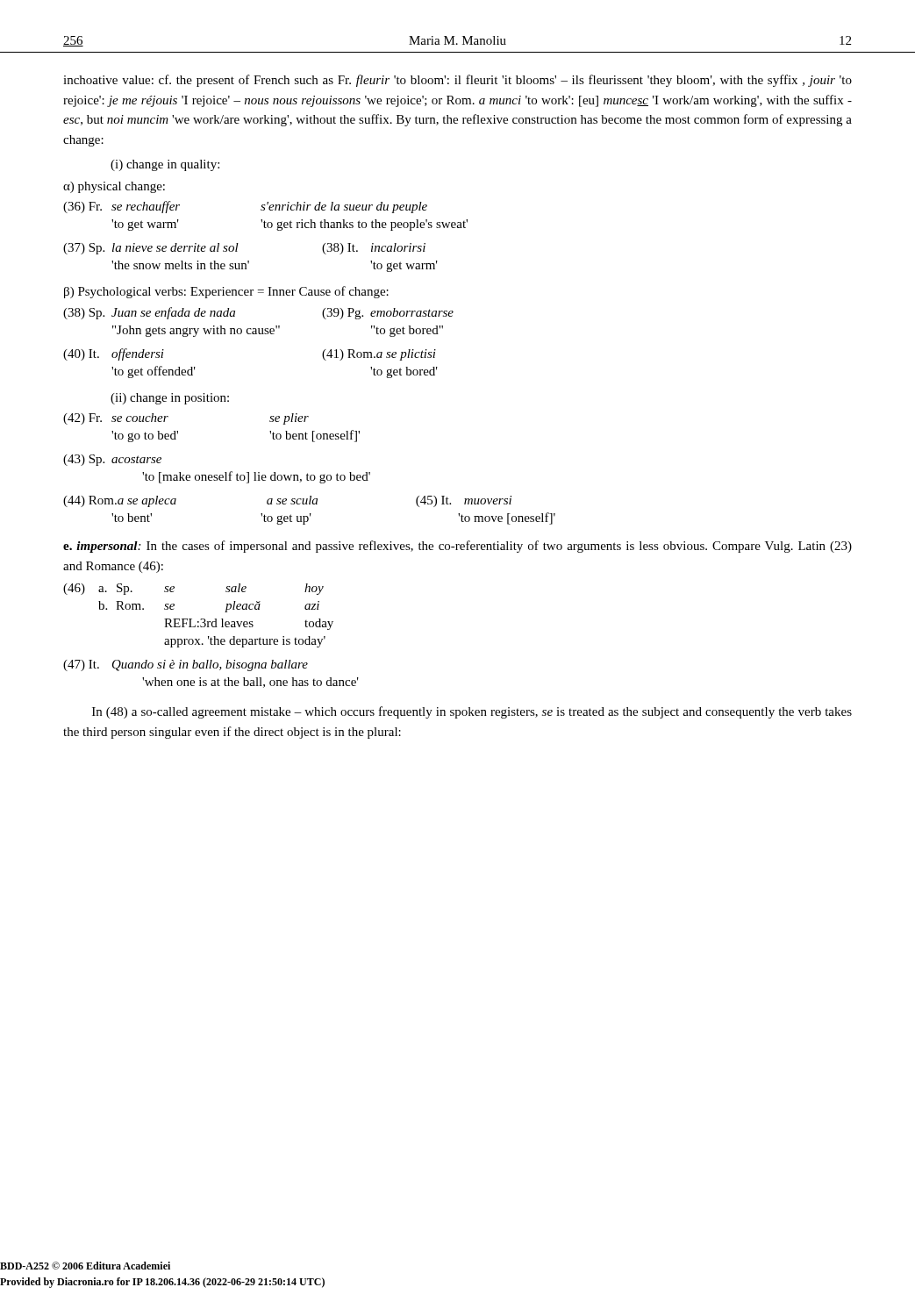Select the passage starting "(44) Rom. a"
This screenshot has height=1316, width=915.
[458, 509]
